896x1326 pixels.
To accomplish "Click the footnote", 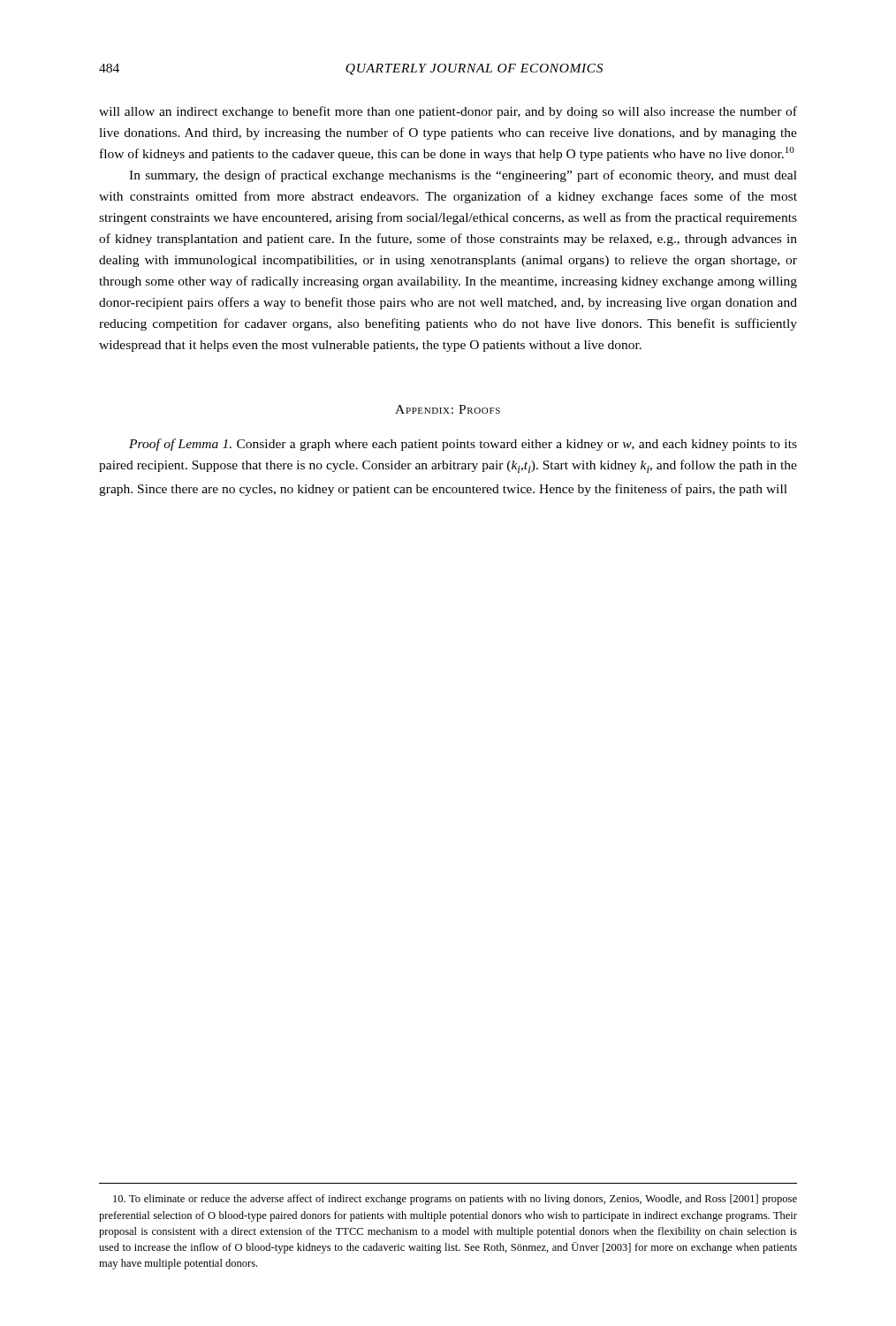I will 448,1231.
